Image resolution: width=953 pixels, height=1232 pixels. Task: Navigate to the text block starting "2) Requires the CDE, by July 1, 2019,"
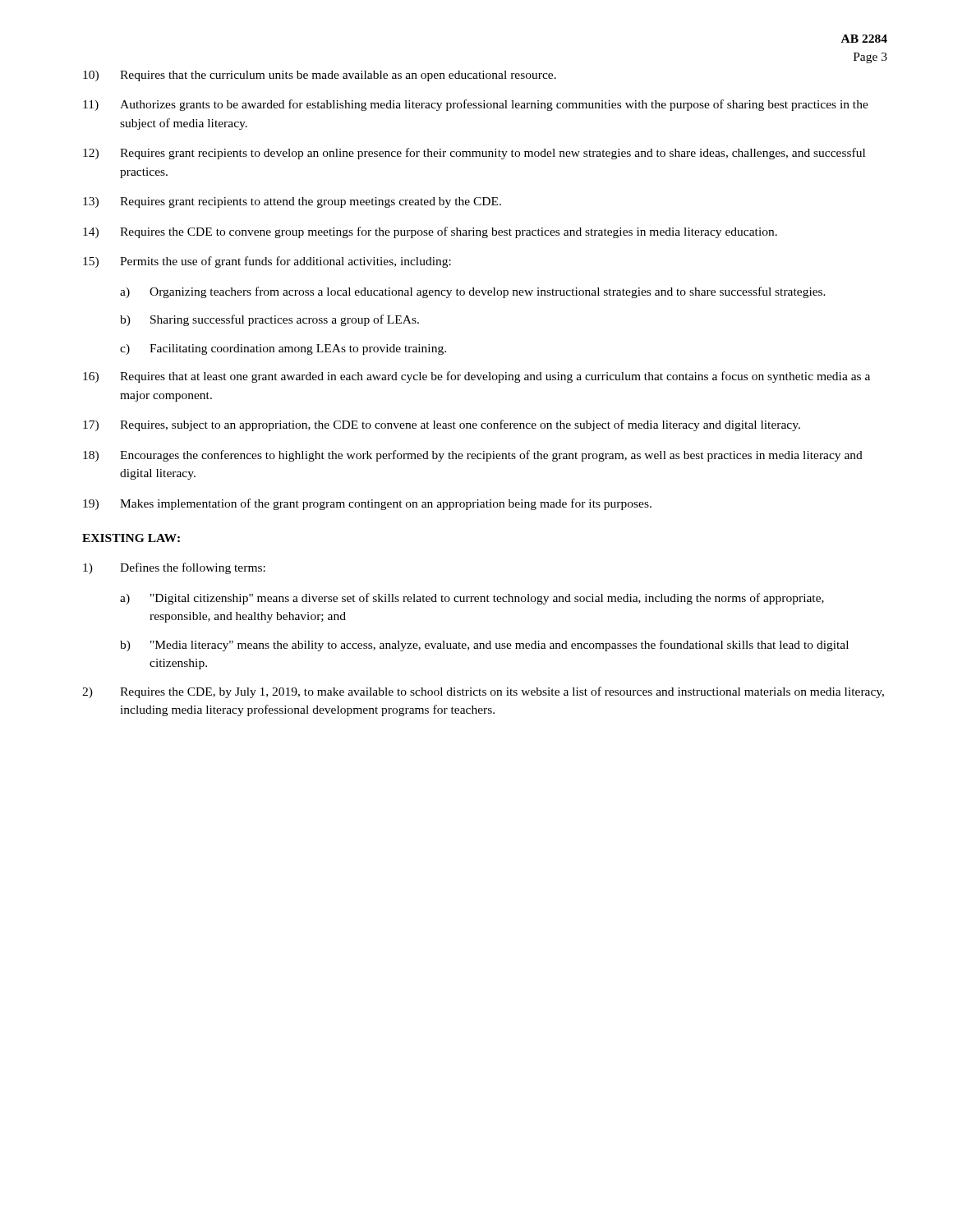(x=485, y=701)
